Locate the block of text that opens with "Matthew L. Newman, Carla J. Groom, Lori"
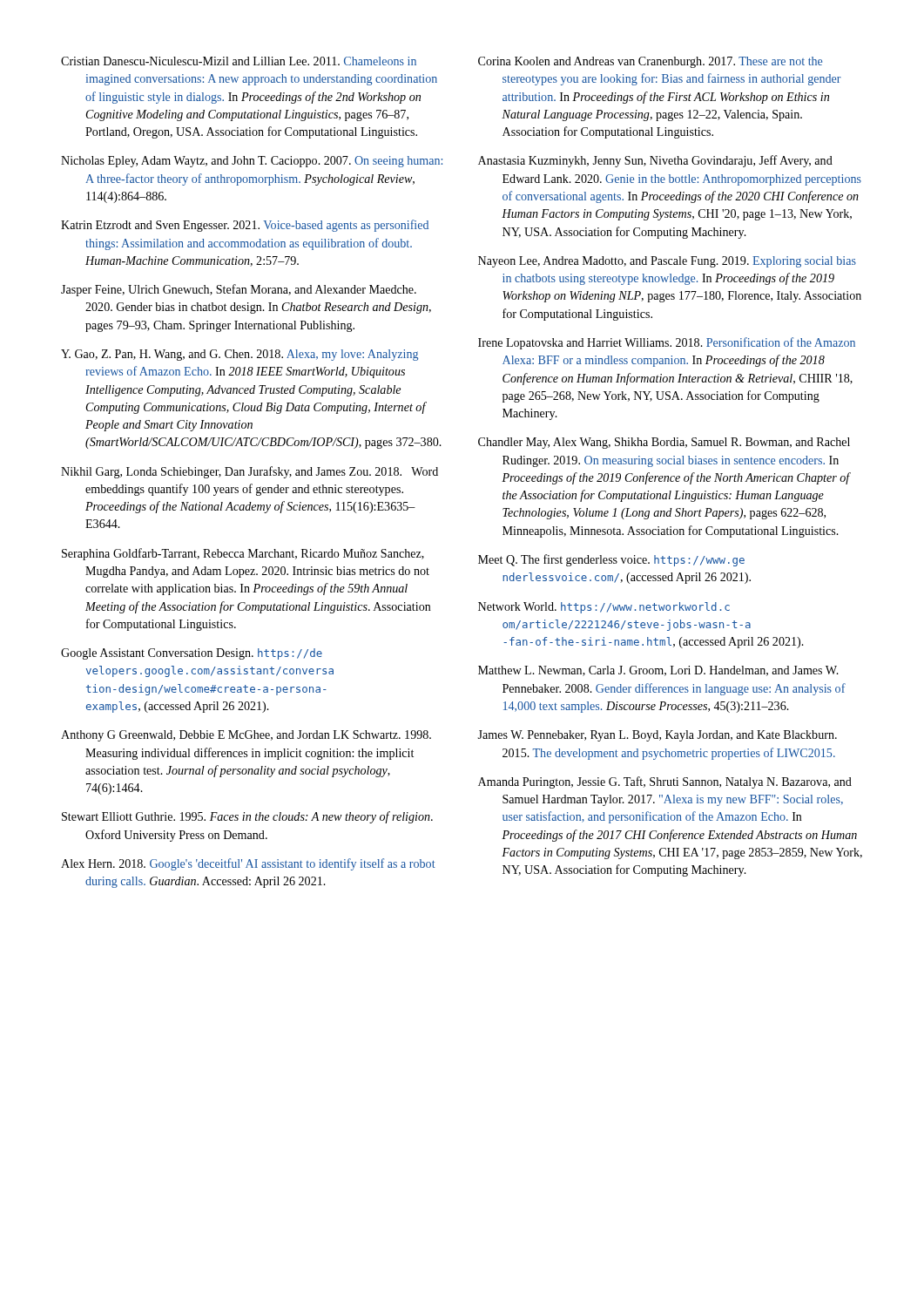The width and height of the screenshot is (924, 1307). (x=661, y=688)
